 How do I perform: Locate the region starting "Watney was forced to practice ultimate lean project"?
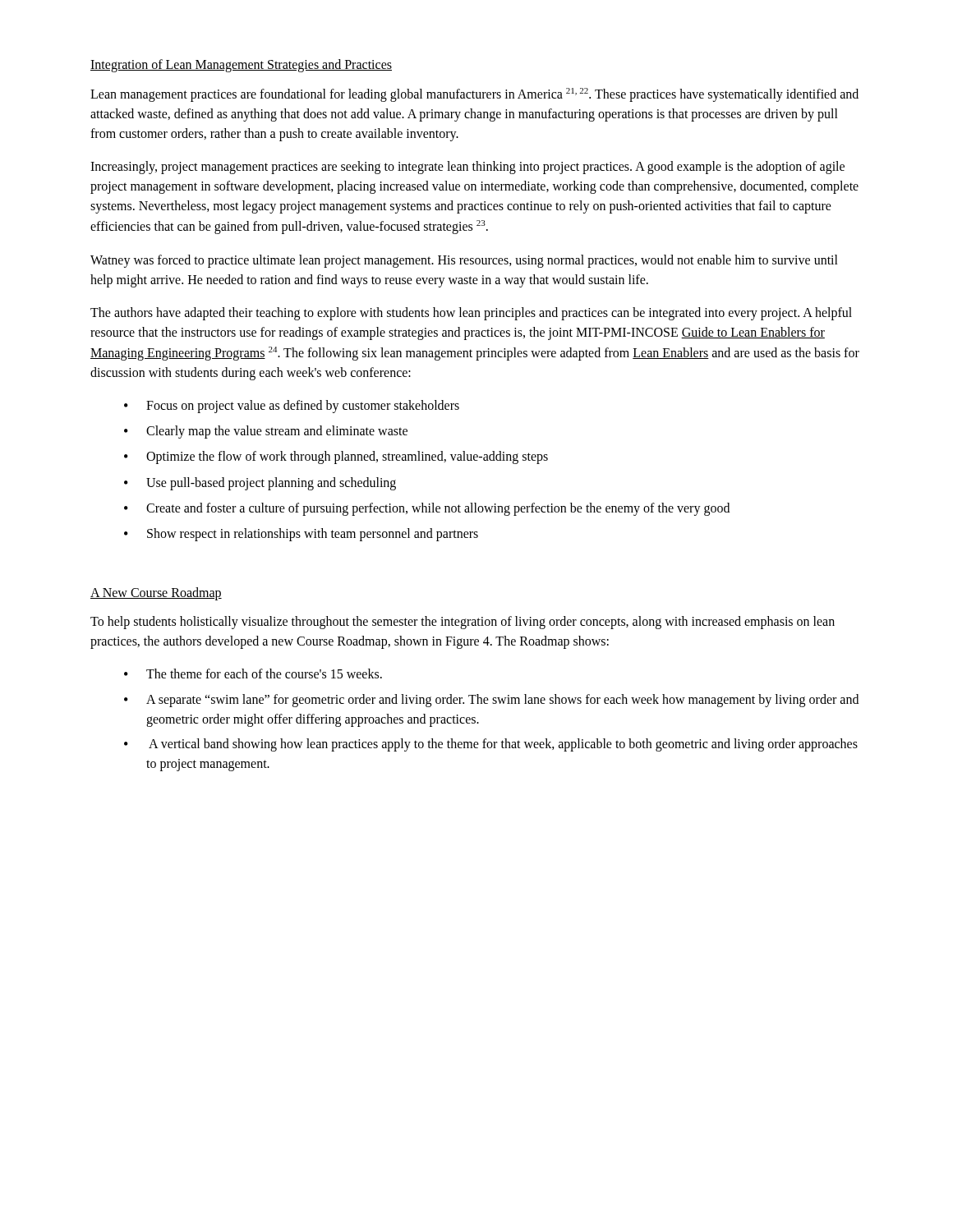pyautogui.click(x=464, y=270)
